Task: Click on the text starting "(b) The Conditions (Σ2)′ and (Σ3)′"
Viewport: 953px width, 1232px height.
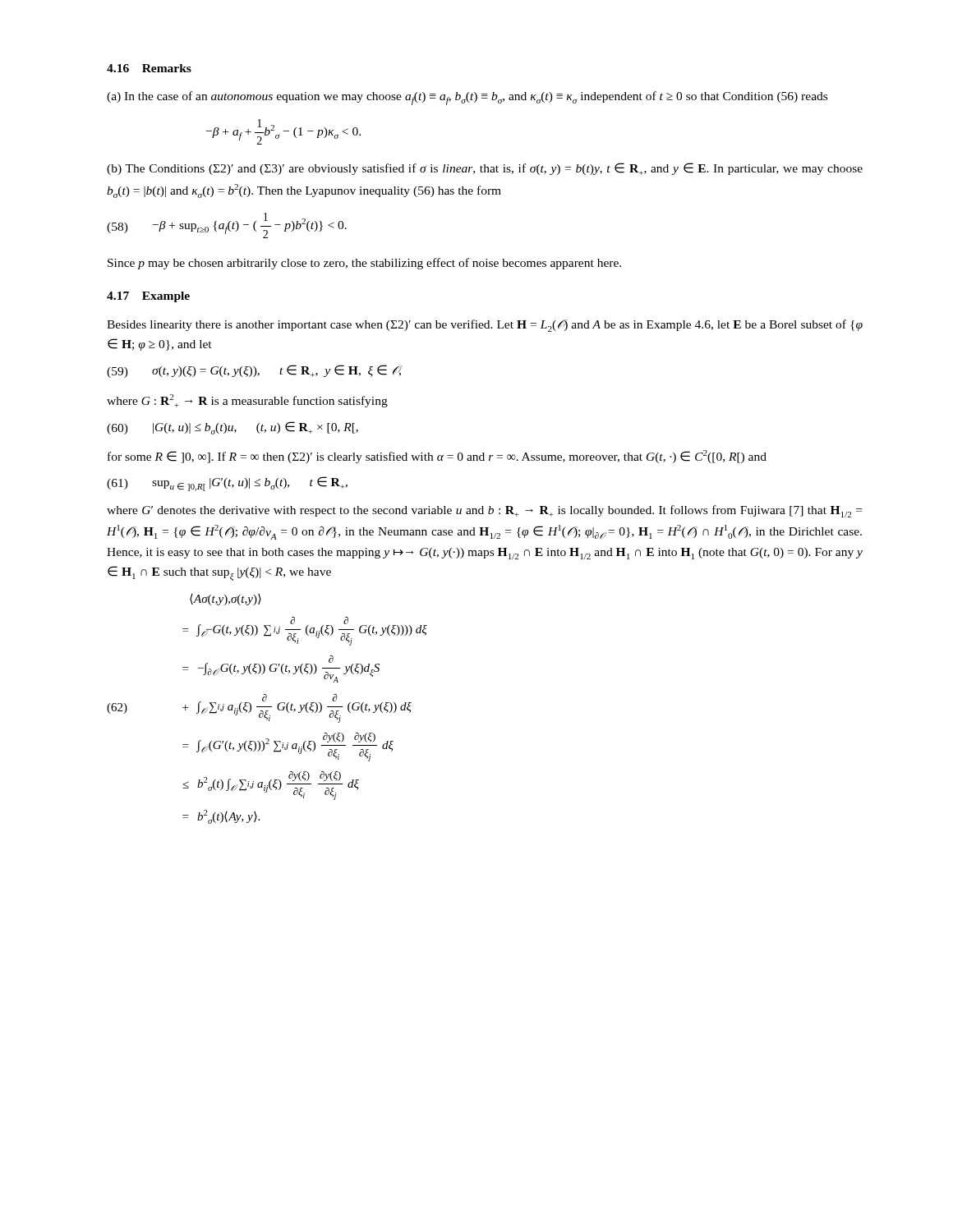Action: pyautogui.click(x=485, y=180)
